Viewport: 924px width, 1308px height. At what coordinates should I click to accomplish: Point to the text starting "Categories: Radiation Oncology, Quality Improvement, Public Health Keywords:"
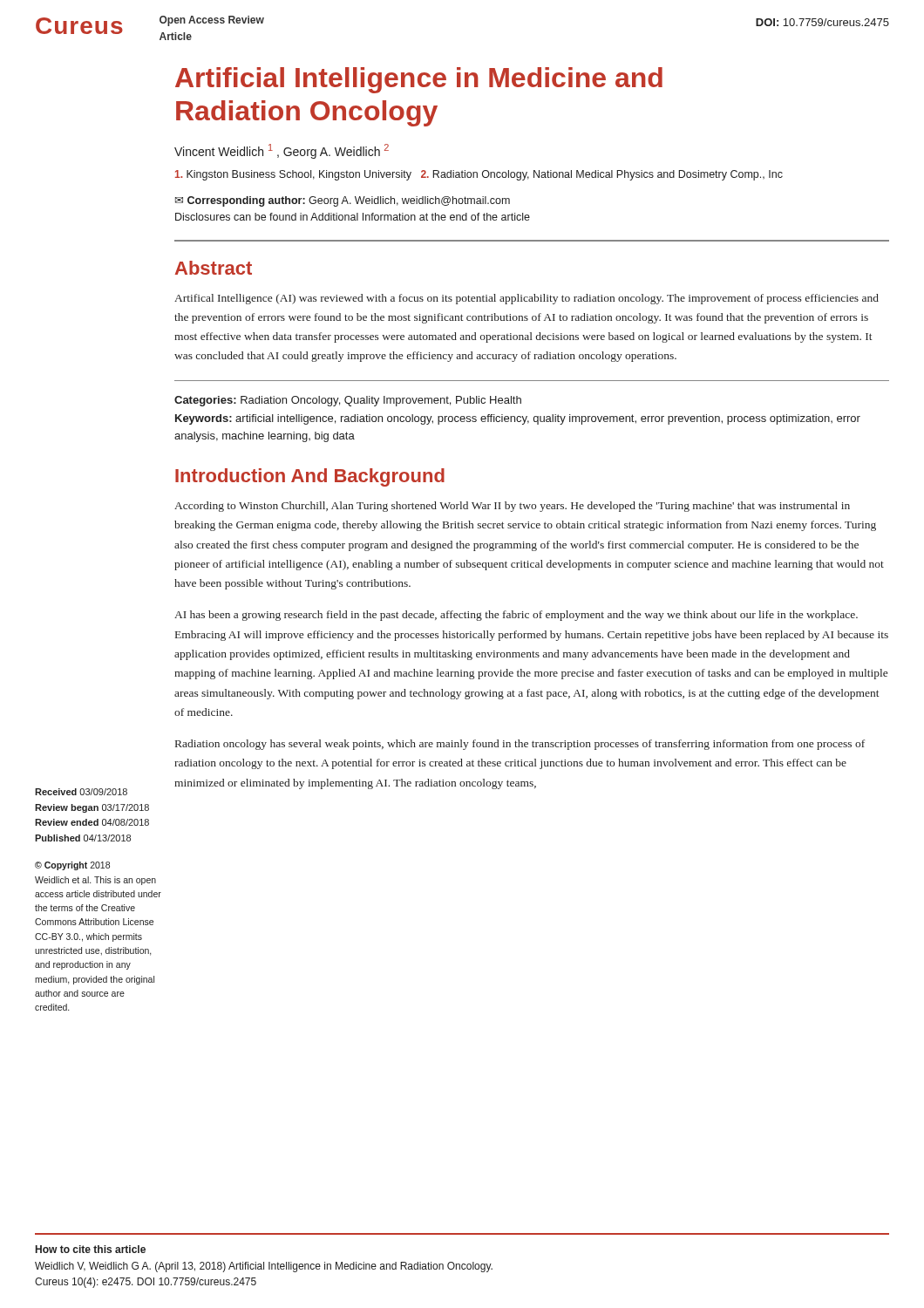(x=517, y=418)
